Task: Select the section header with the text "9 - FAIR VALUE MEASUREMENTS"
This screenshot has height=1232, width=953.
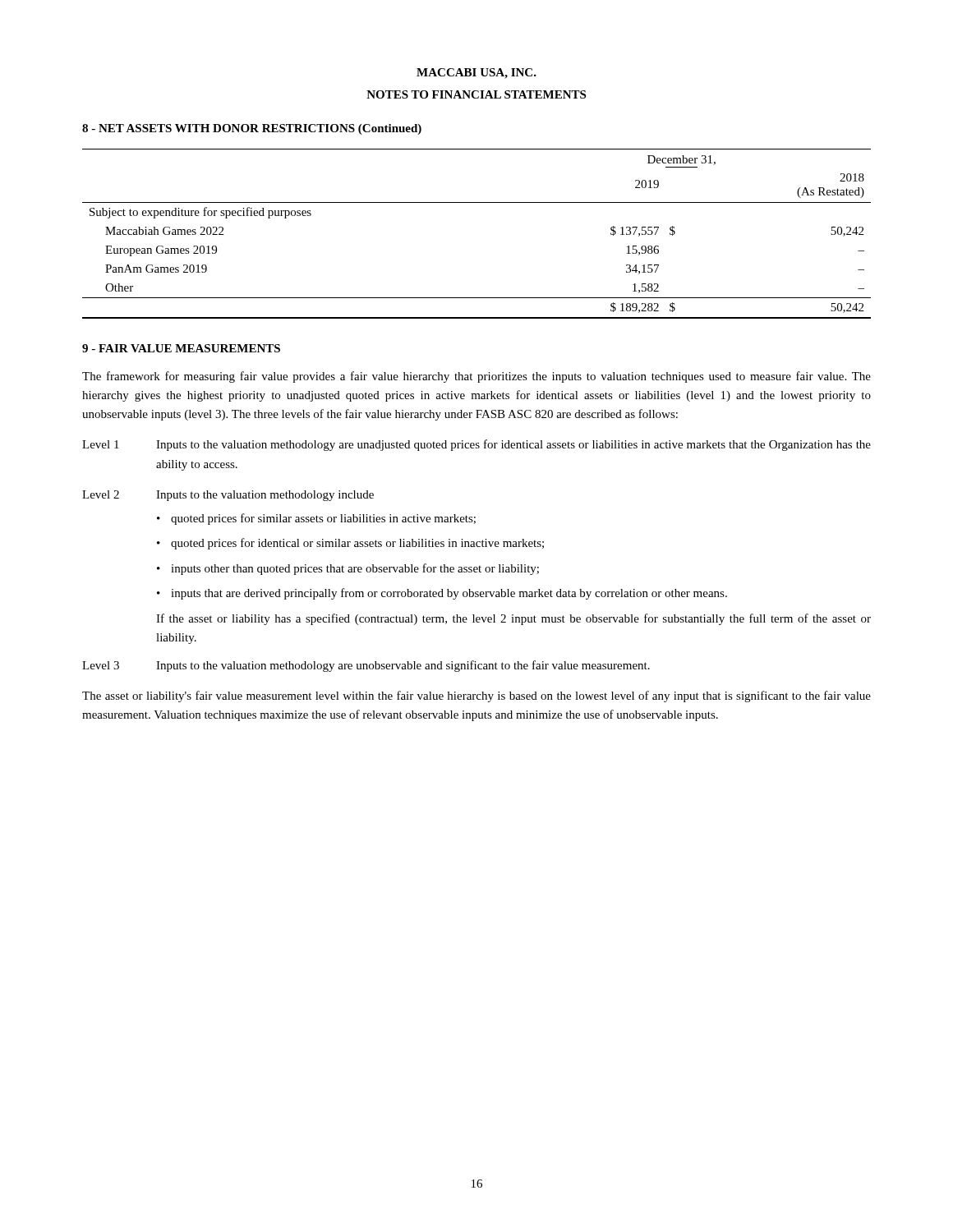Action: tap(181, 348)
